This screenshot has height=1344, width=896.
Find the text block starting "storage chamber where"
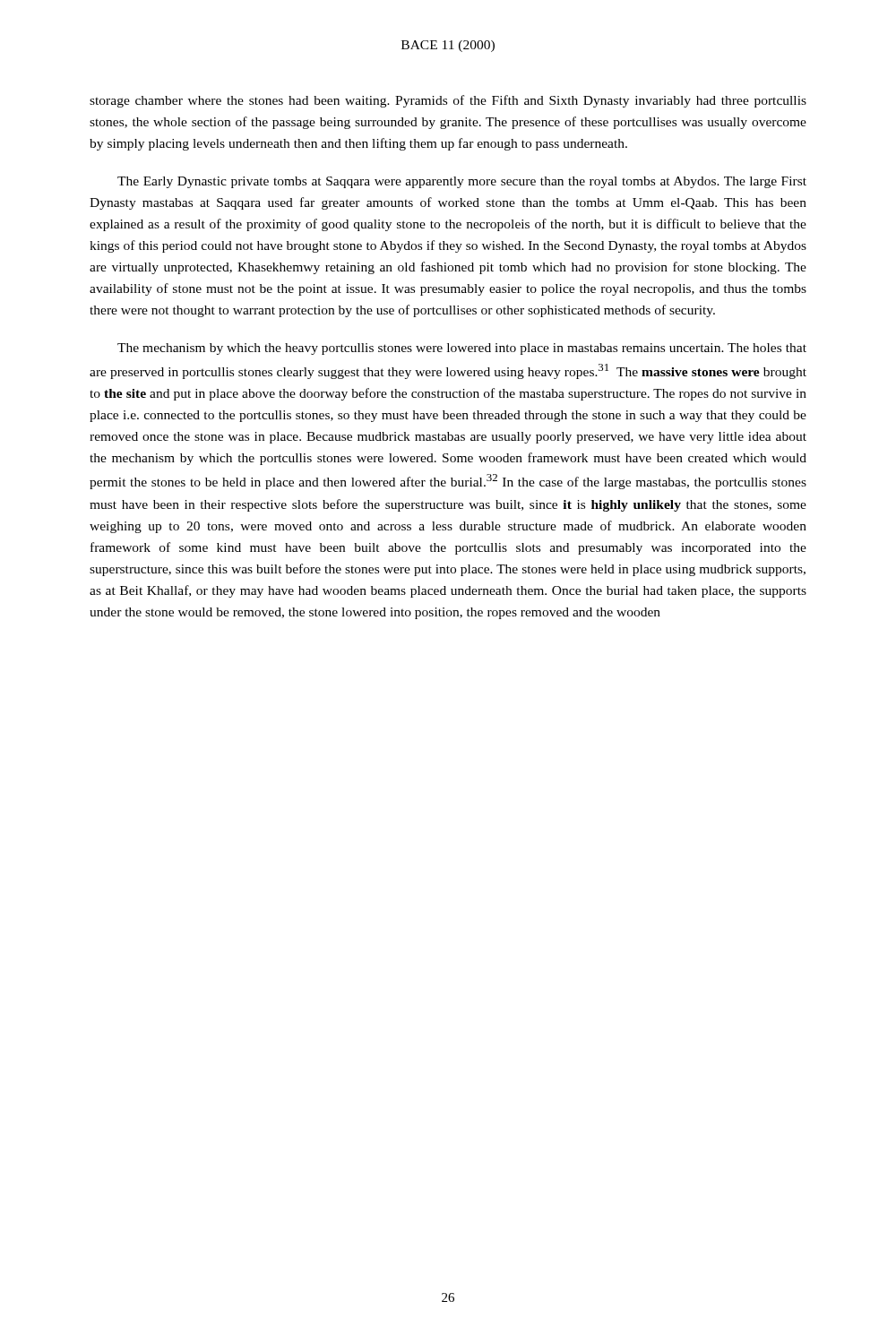point(448,121)
